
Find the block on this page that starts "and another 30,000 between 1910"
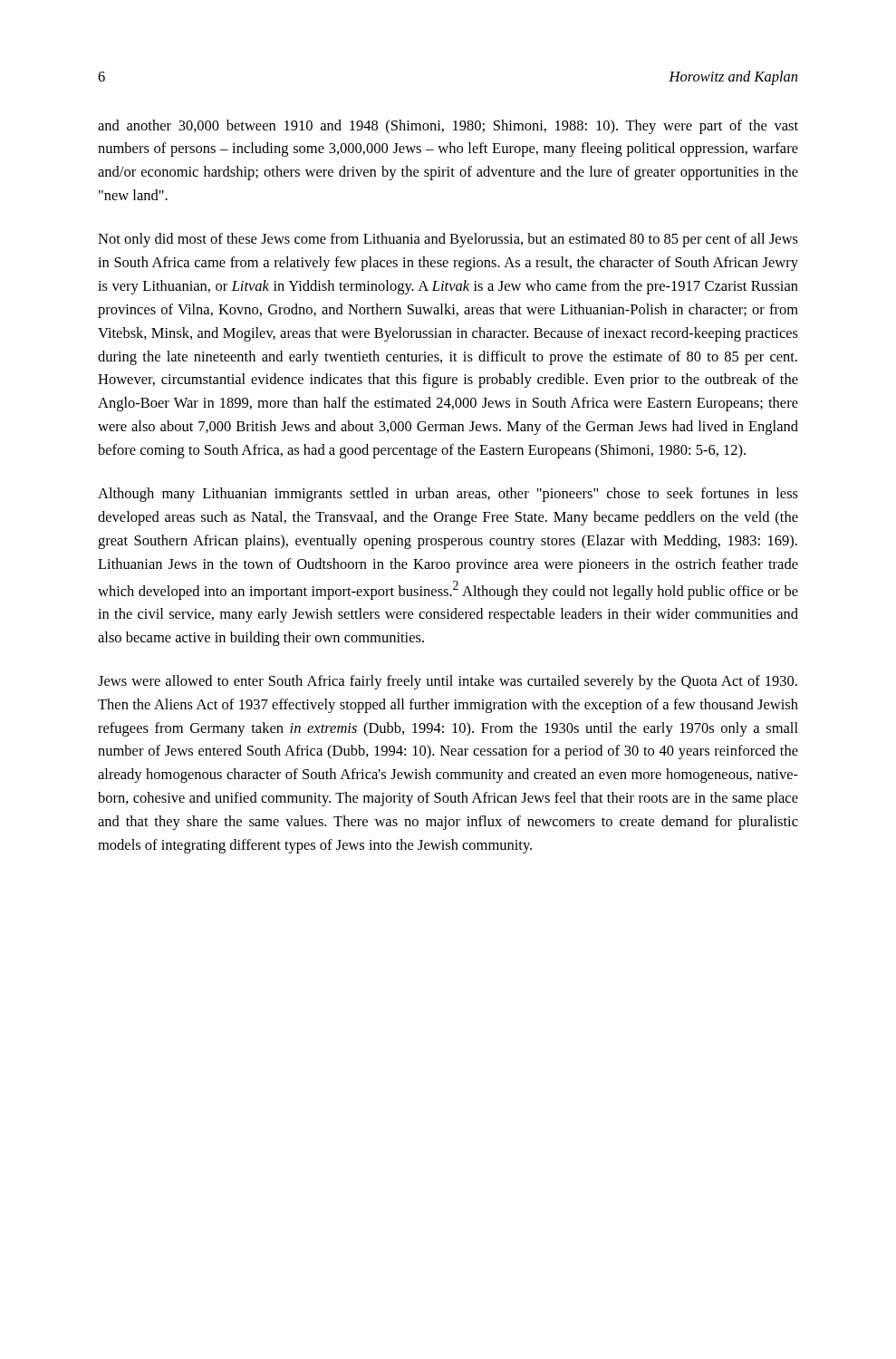(x=448, y=160)
